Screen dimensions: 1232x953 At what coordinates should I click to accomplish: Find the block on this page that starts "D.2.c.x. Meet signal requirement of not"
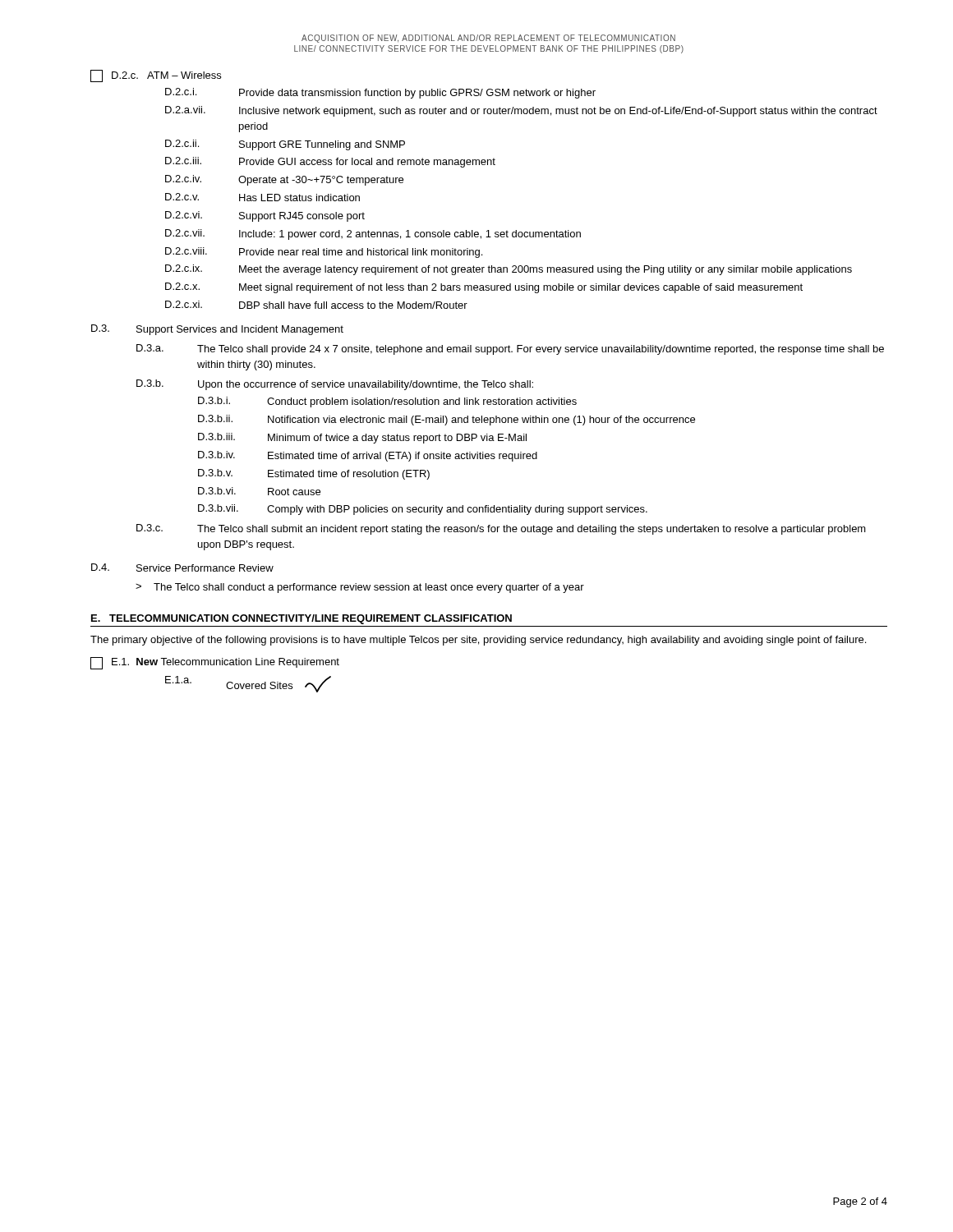click(x=526, y=288)
